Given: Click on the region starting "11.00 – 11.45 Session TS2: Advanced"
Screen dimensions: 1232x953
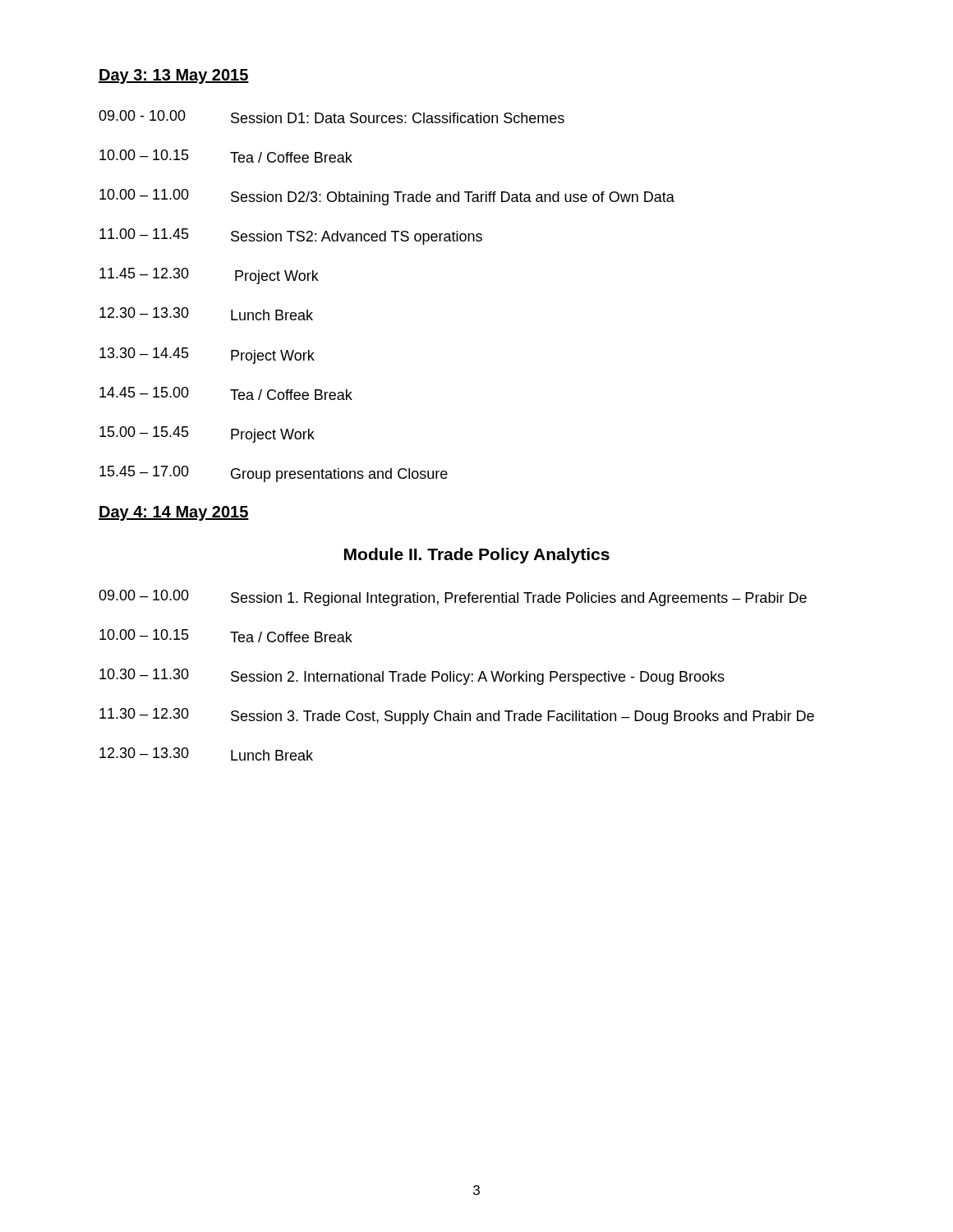Looking at the screenshot, I should coord(476,237).
